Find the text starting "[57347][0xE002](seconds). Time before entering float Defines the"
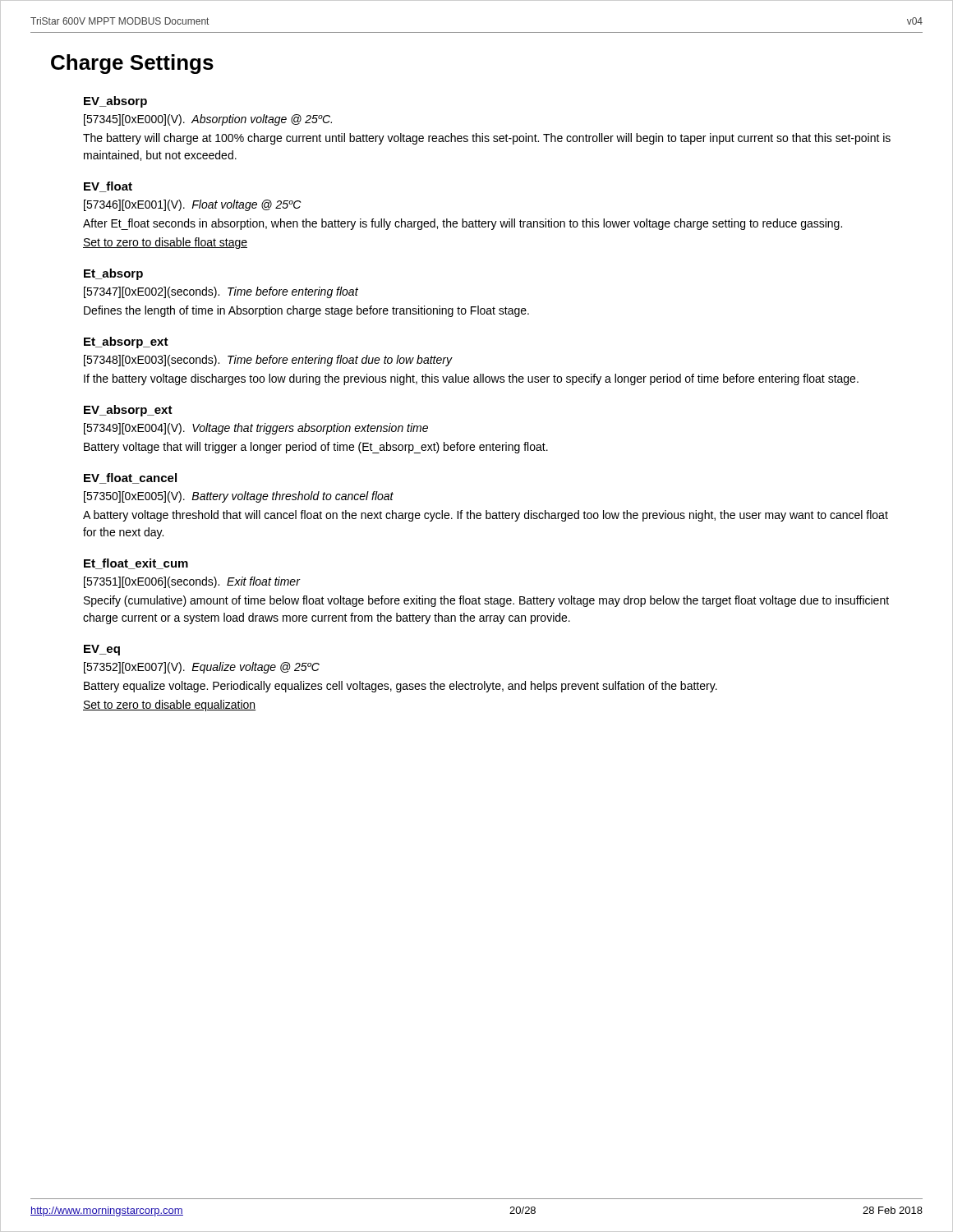The height and width of the screenshot is (1232, 953). (x=493, y=301)
